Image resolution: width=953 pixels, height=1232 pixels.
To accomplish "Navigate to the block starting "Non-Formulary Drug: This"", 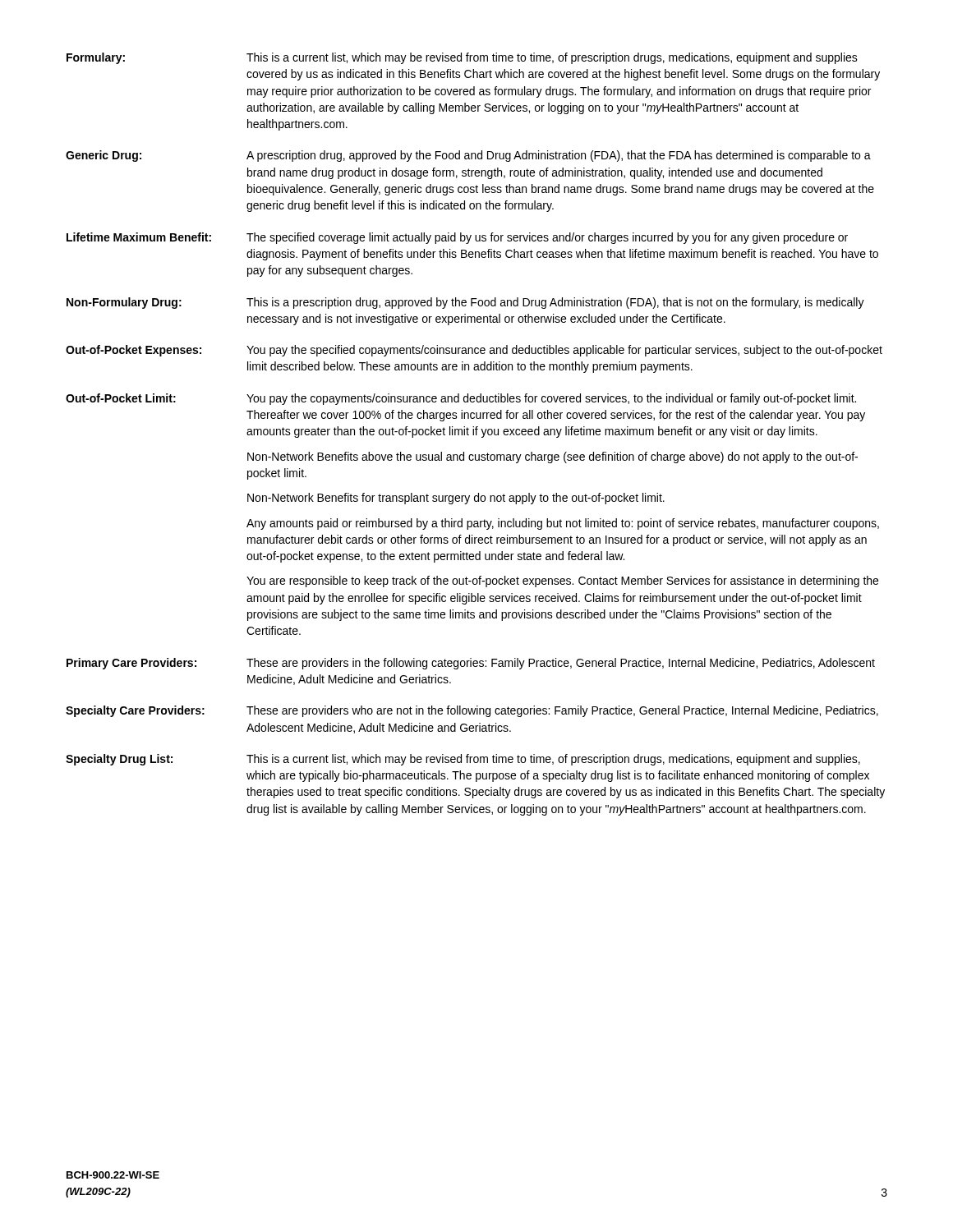I will (476, 310).
